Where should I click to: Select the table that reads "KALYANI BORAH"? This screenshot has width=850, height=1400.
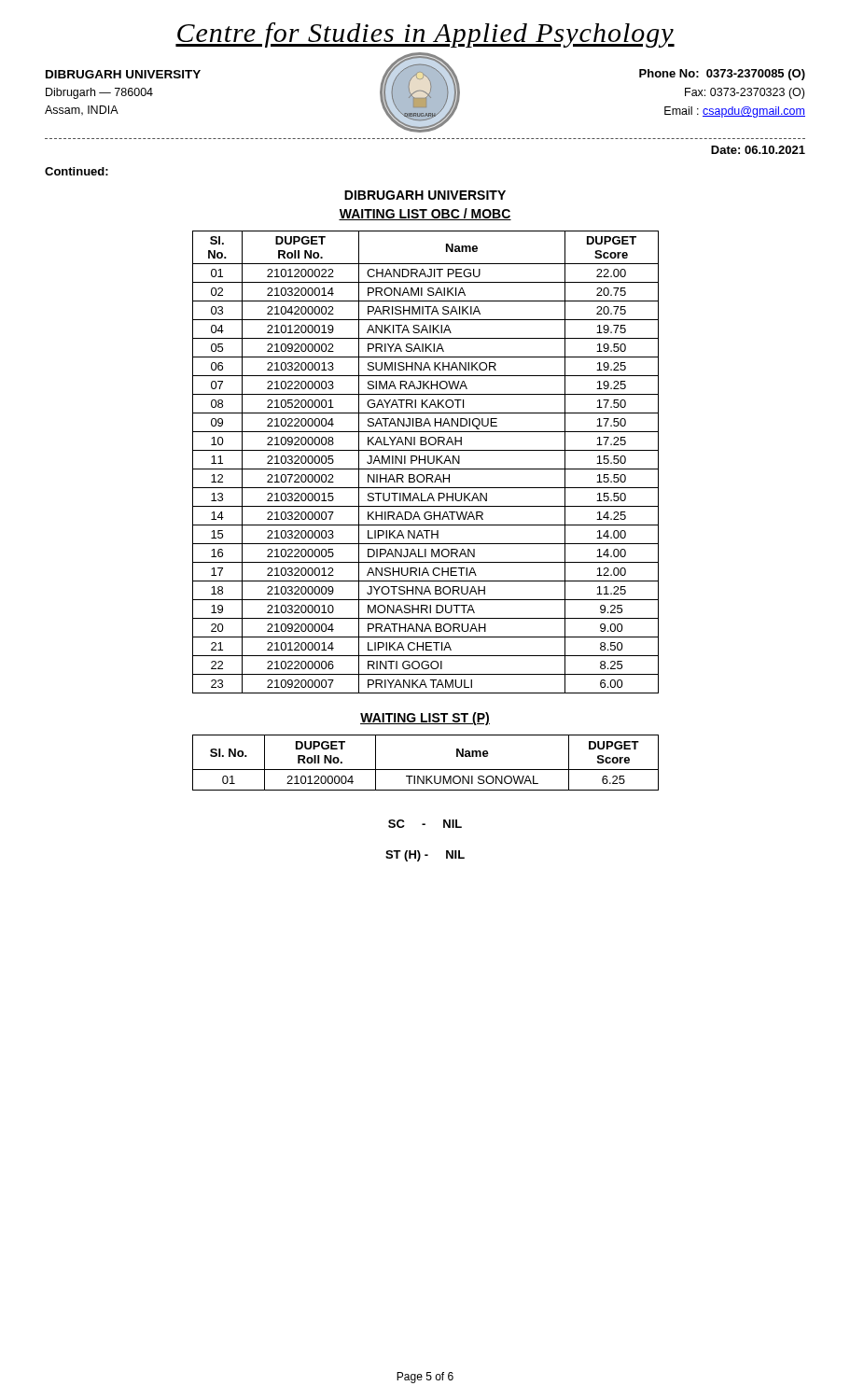[425, 462]
